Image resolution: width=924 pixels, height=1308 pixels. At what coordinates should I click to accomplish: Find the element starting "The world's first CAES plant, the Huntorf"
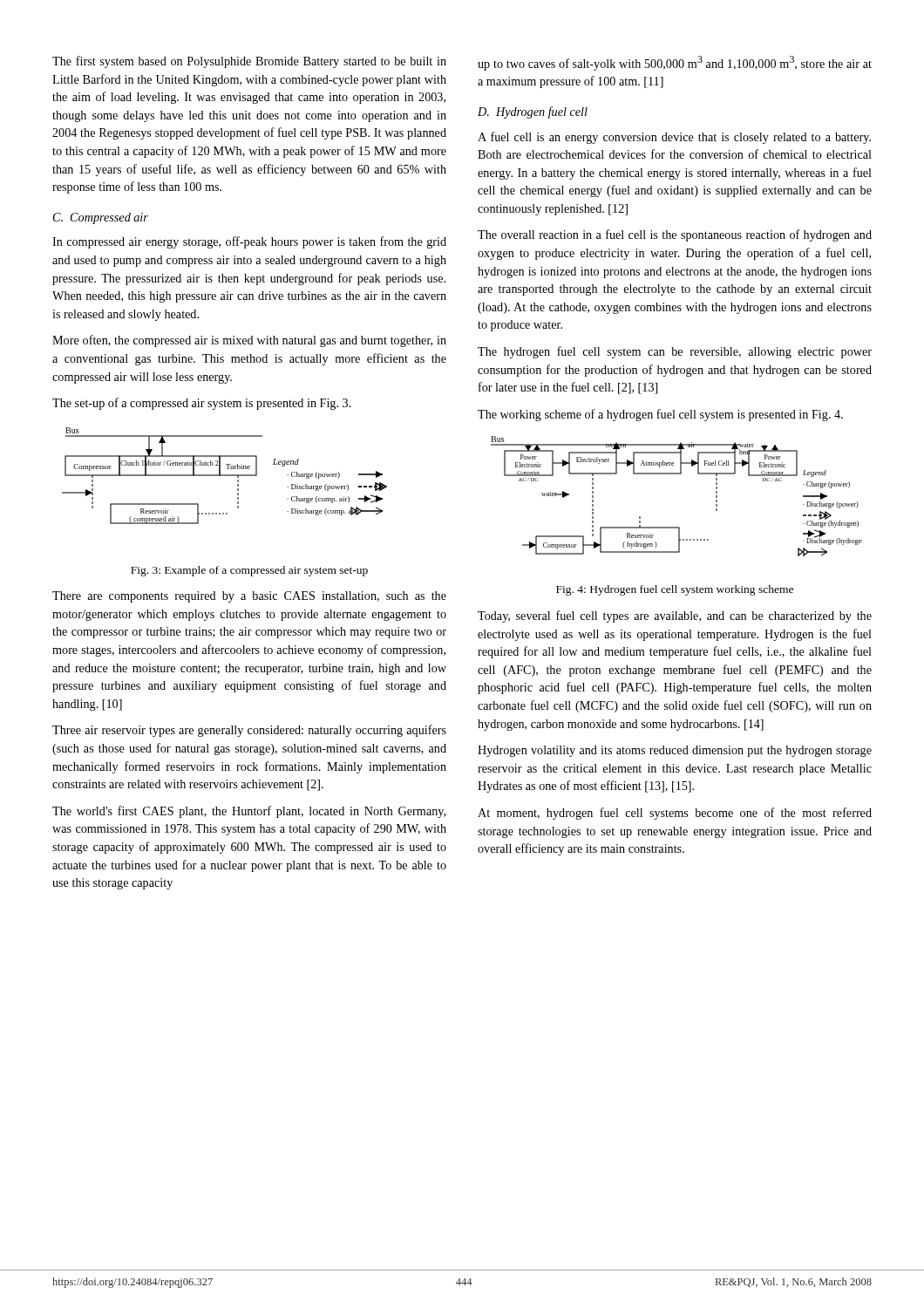(x=249, y=847)
